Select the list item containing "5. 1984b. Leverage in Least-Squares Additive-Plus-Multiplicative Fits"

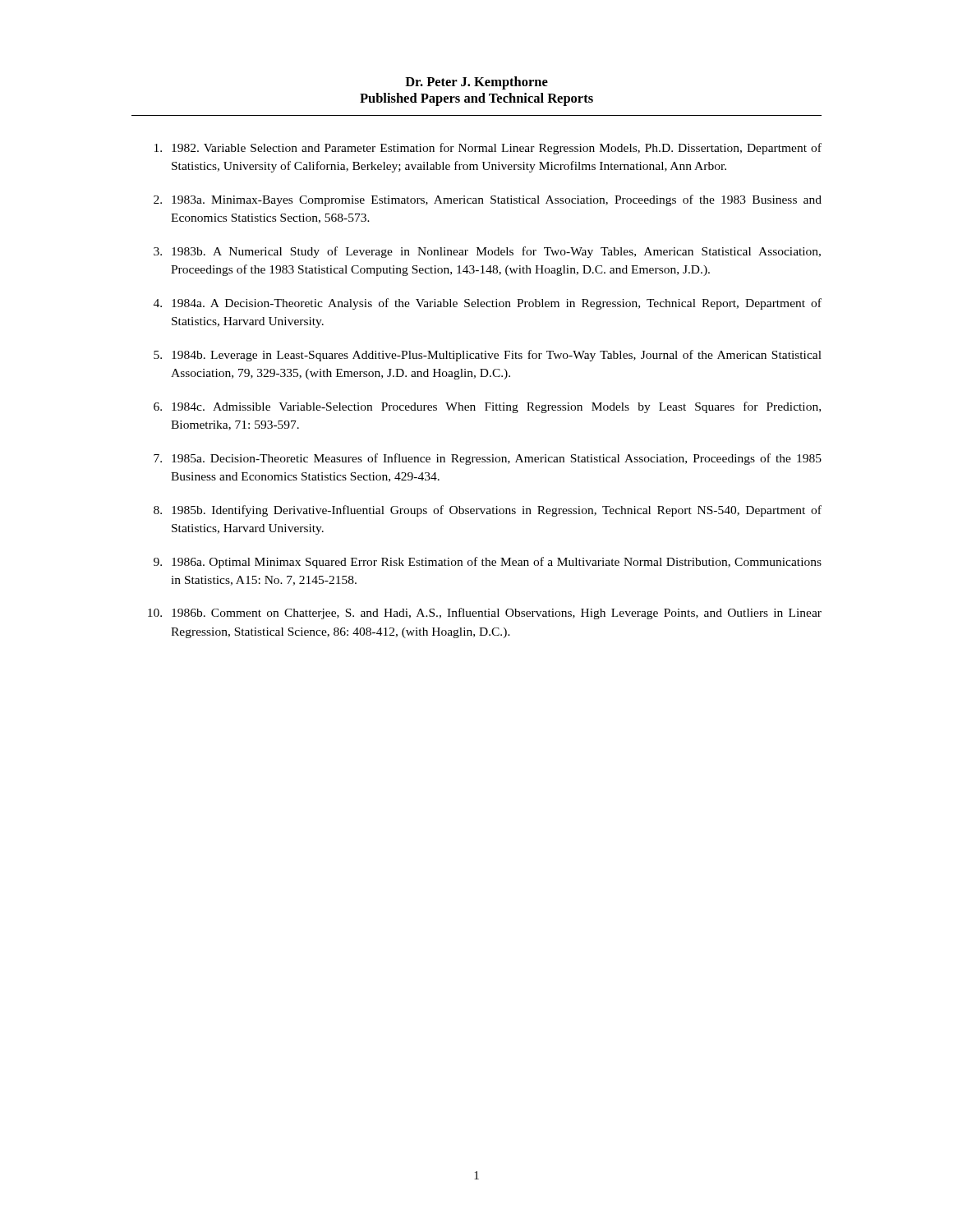[476, 364]
